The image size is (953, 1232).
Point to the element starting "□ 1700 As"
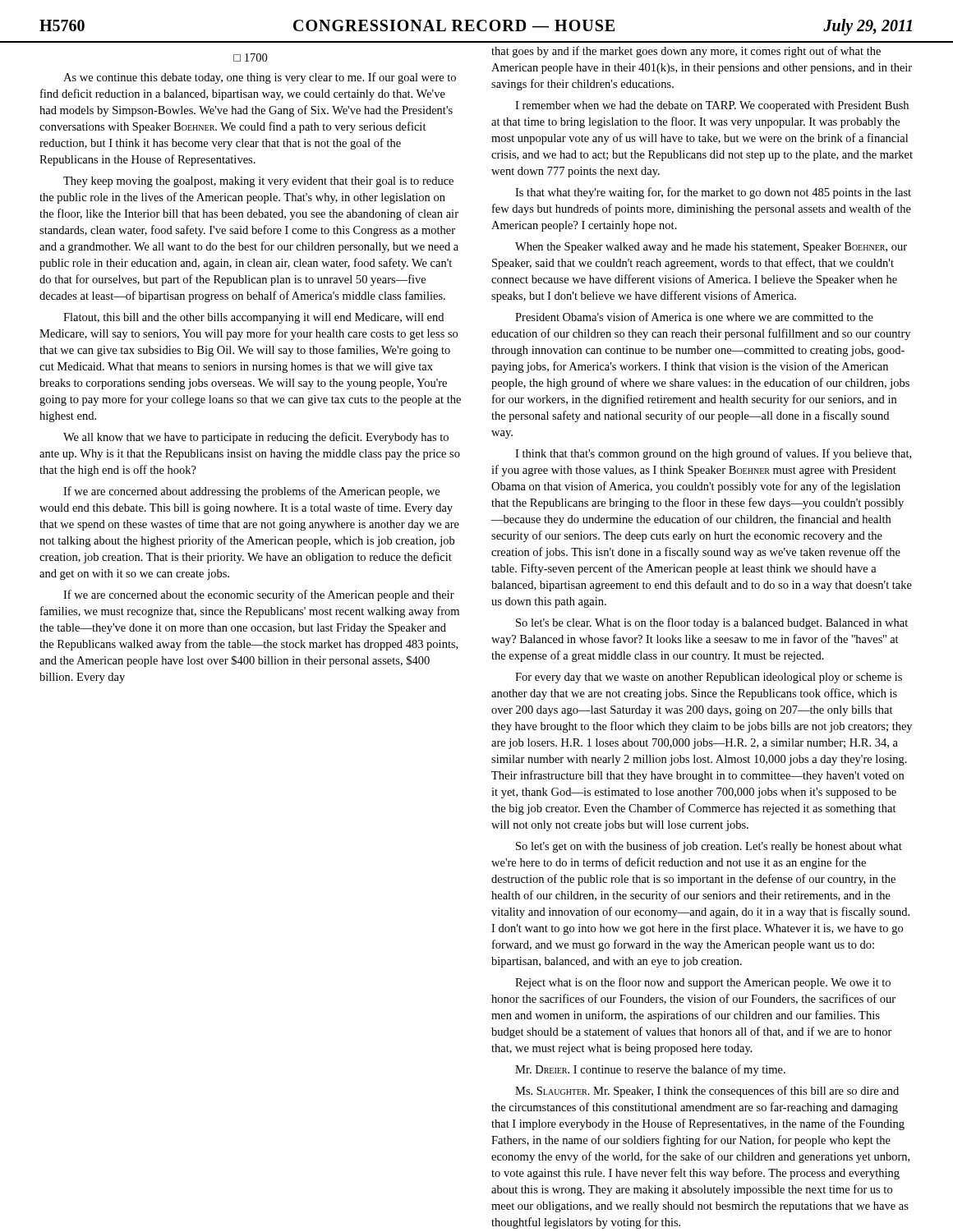(x=251, y=367)
